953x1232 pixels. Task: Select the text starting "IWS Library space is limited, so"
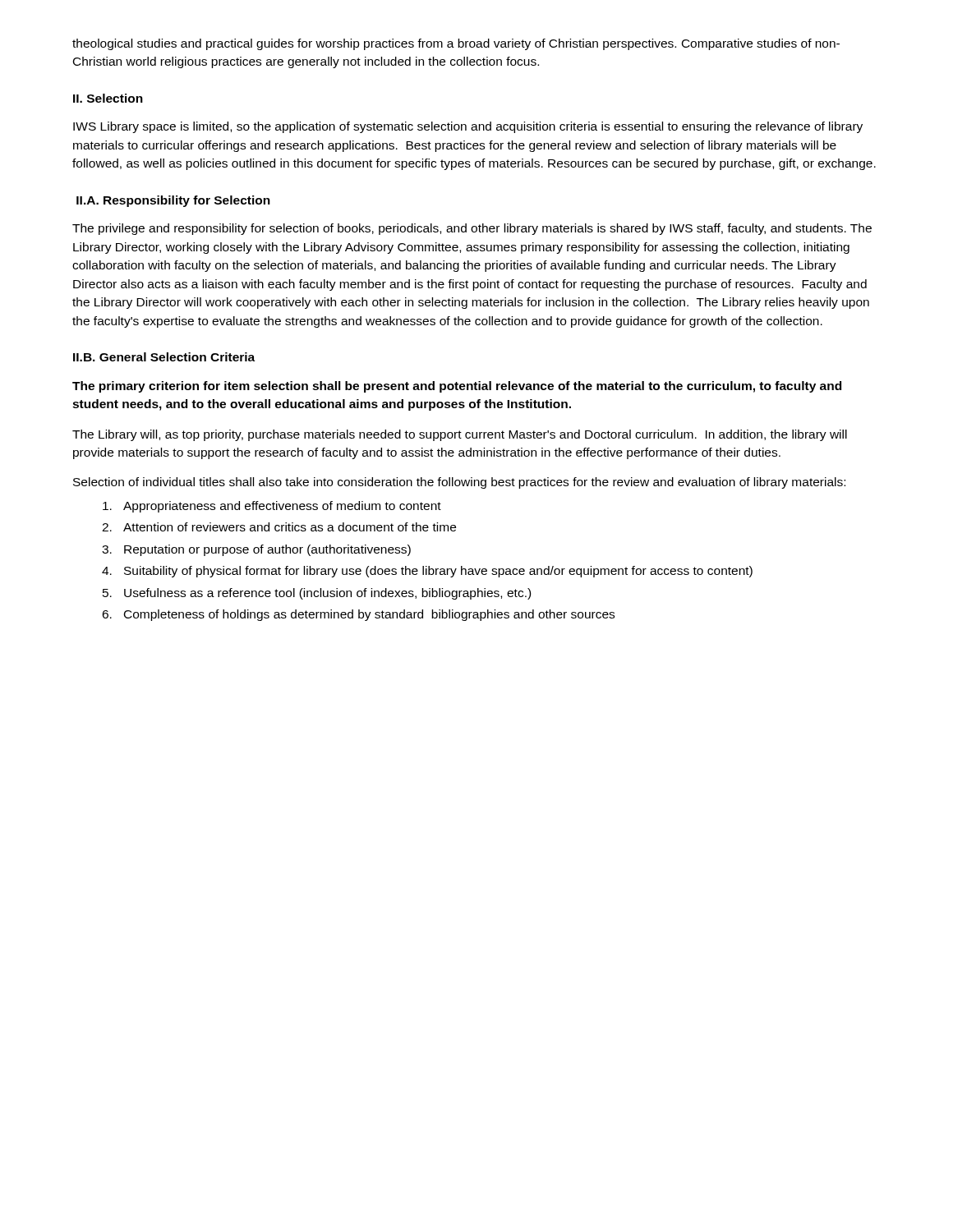[x=476, y=145]
